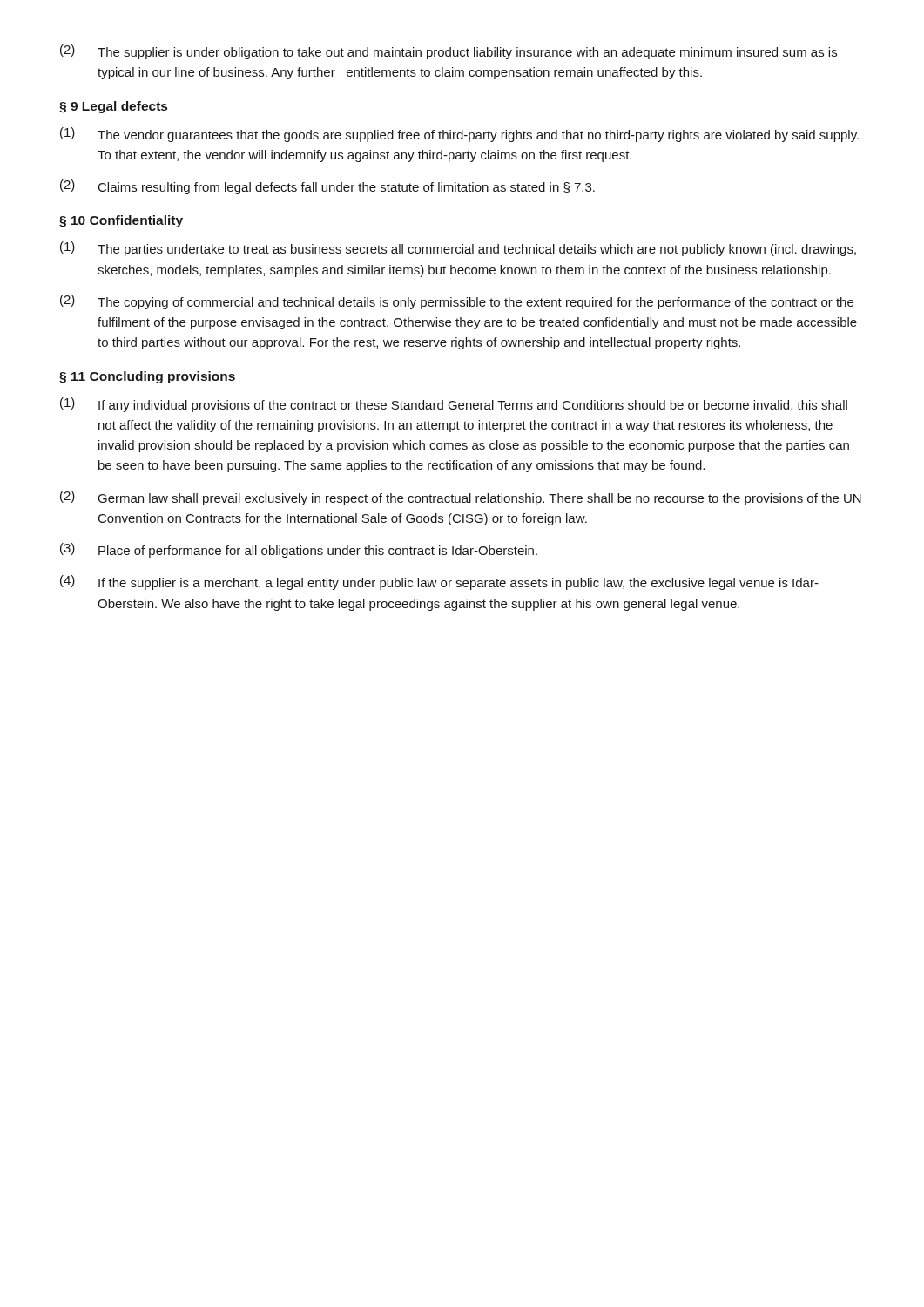Navigate to the element starting "(2) The copying of commercial and technical details"

(462, 322)
